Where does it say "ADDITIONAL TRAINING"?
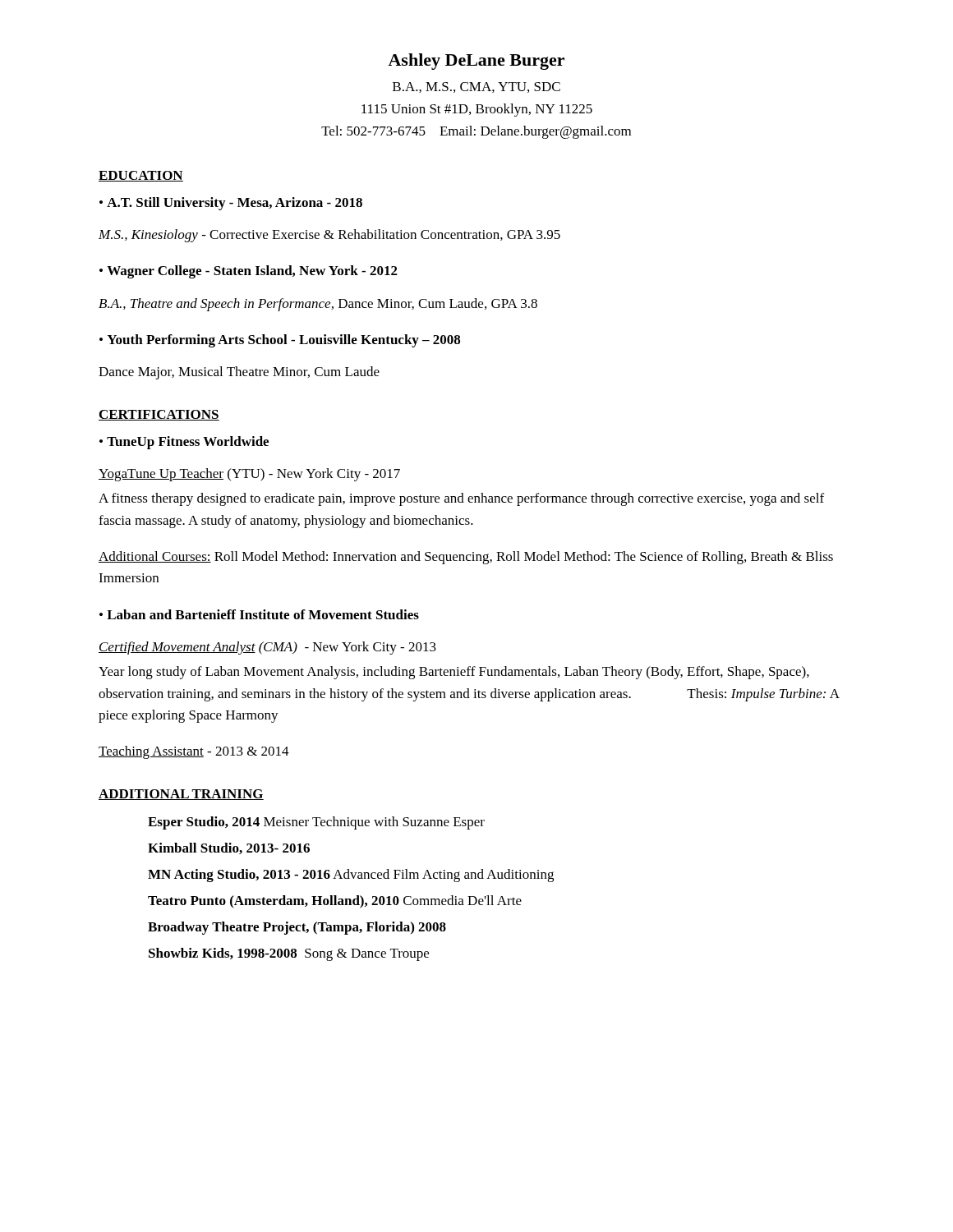 (181, 794)
